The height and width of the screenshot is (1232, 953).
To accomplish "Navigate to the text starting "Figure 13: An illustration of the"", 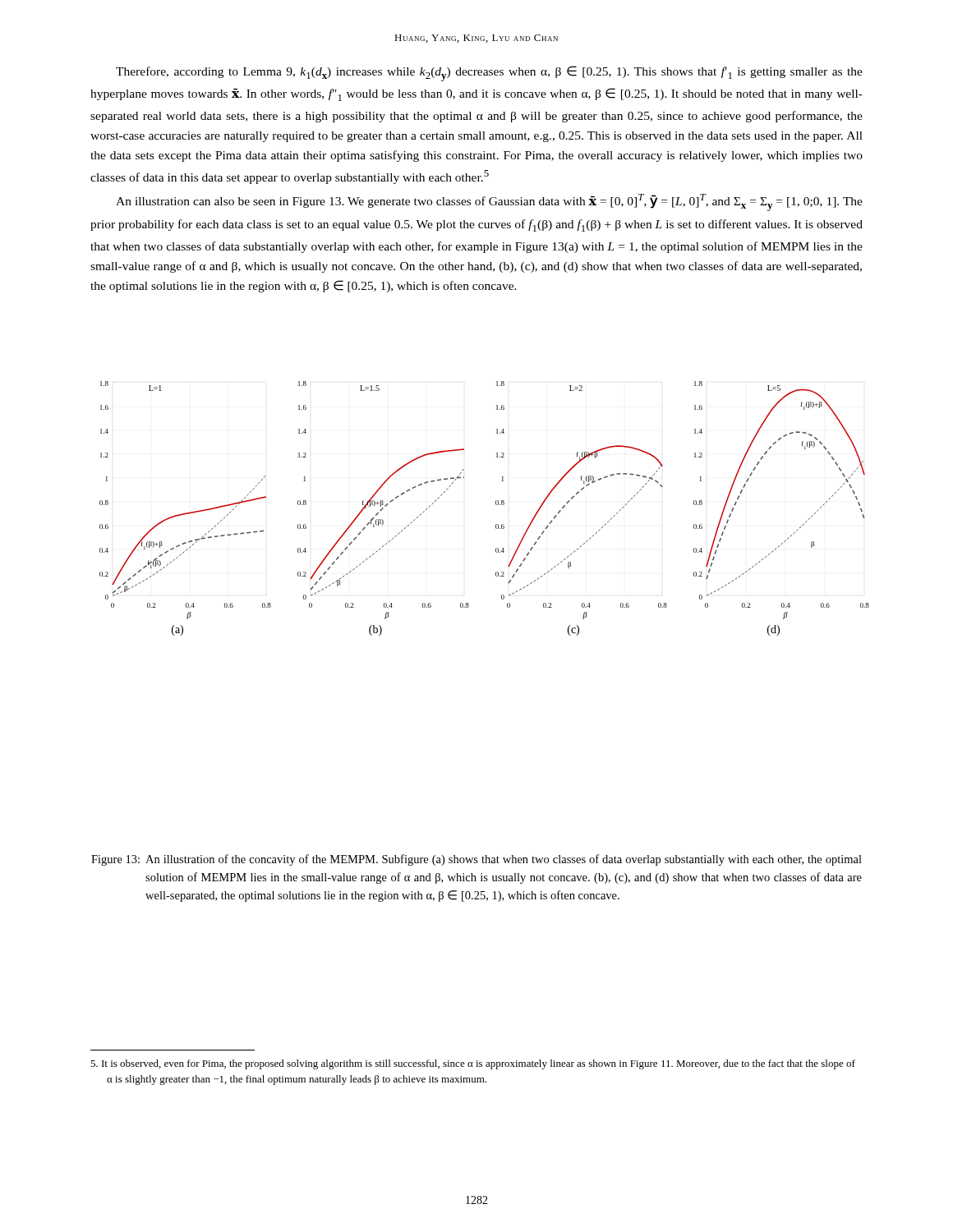I will coord(476,878).
